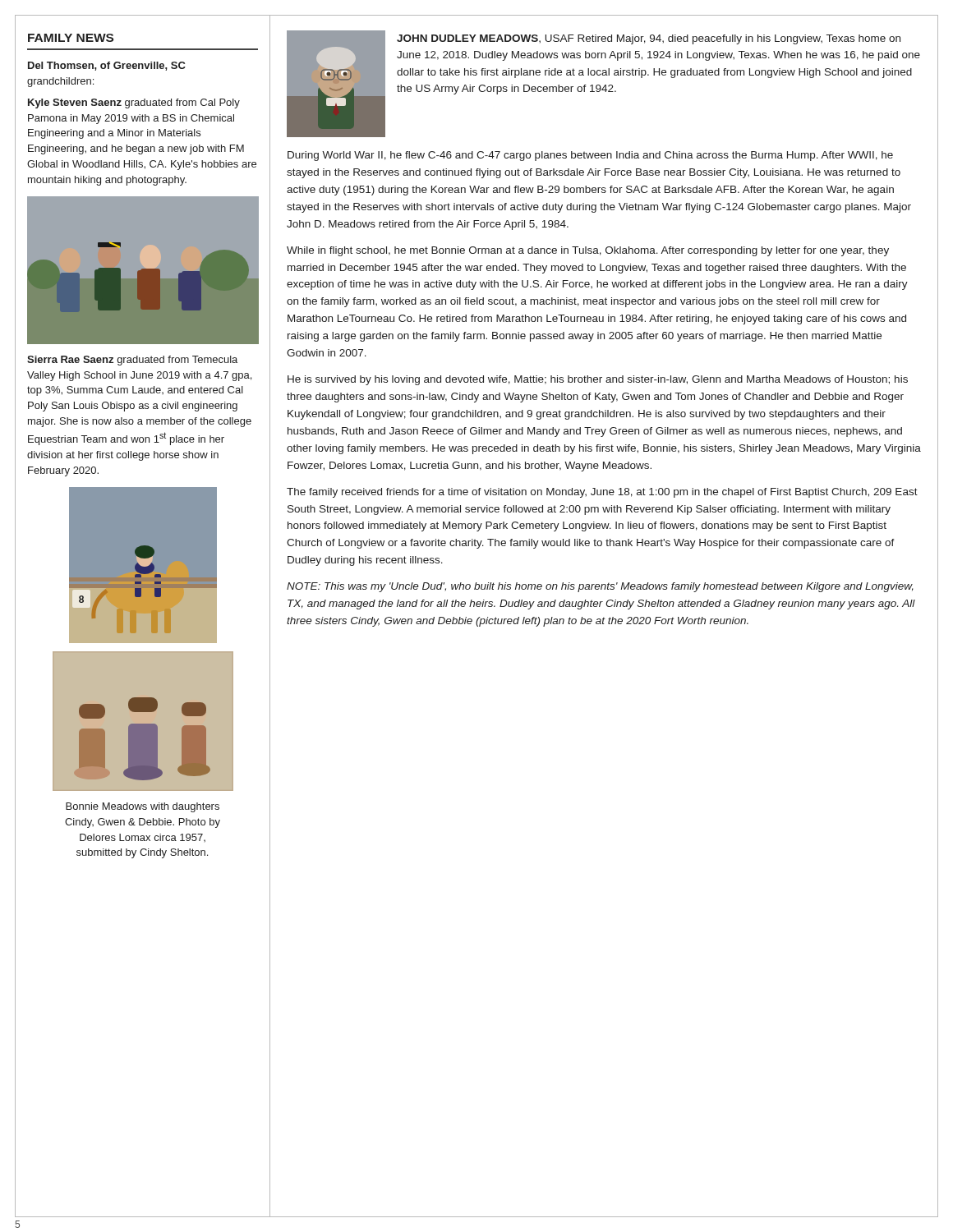Locate the section header
This screenshot has width=953, height=1232.
coord(143,40)
